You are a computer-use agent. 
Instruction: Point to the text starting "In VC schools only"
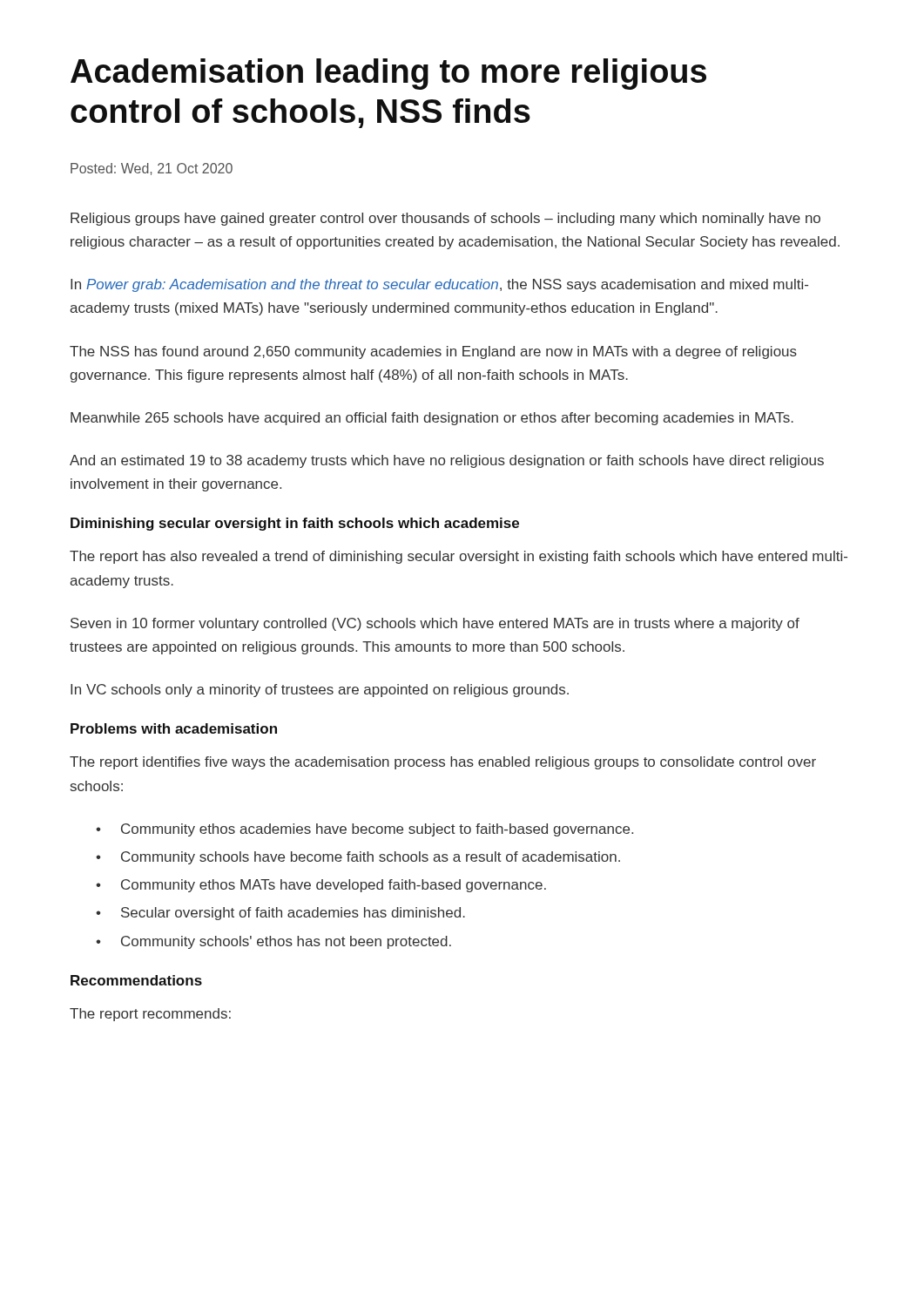[x=320, y=690]
